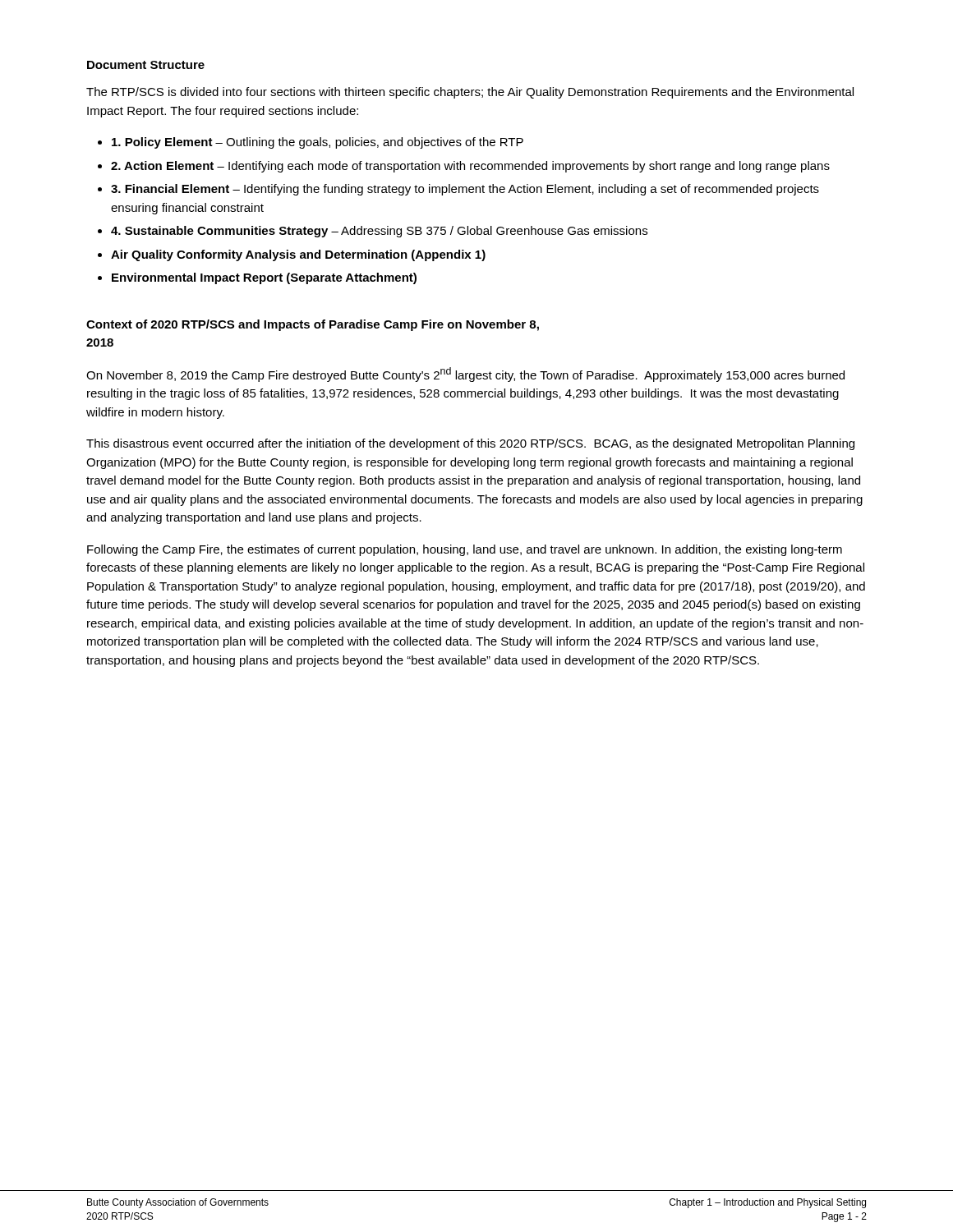
Task: Locate the block of text that opens with "On November 8,"
Action: (466, 392)
